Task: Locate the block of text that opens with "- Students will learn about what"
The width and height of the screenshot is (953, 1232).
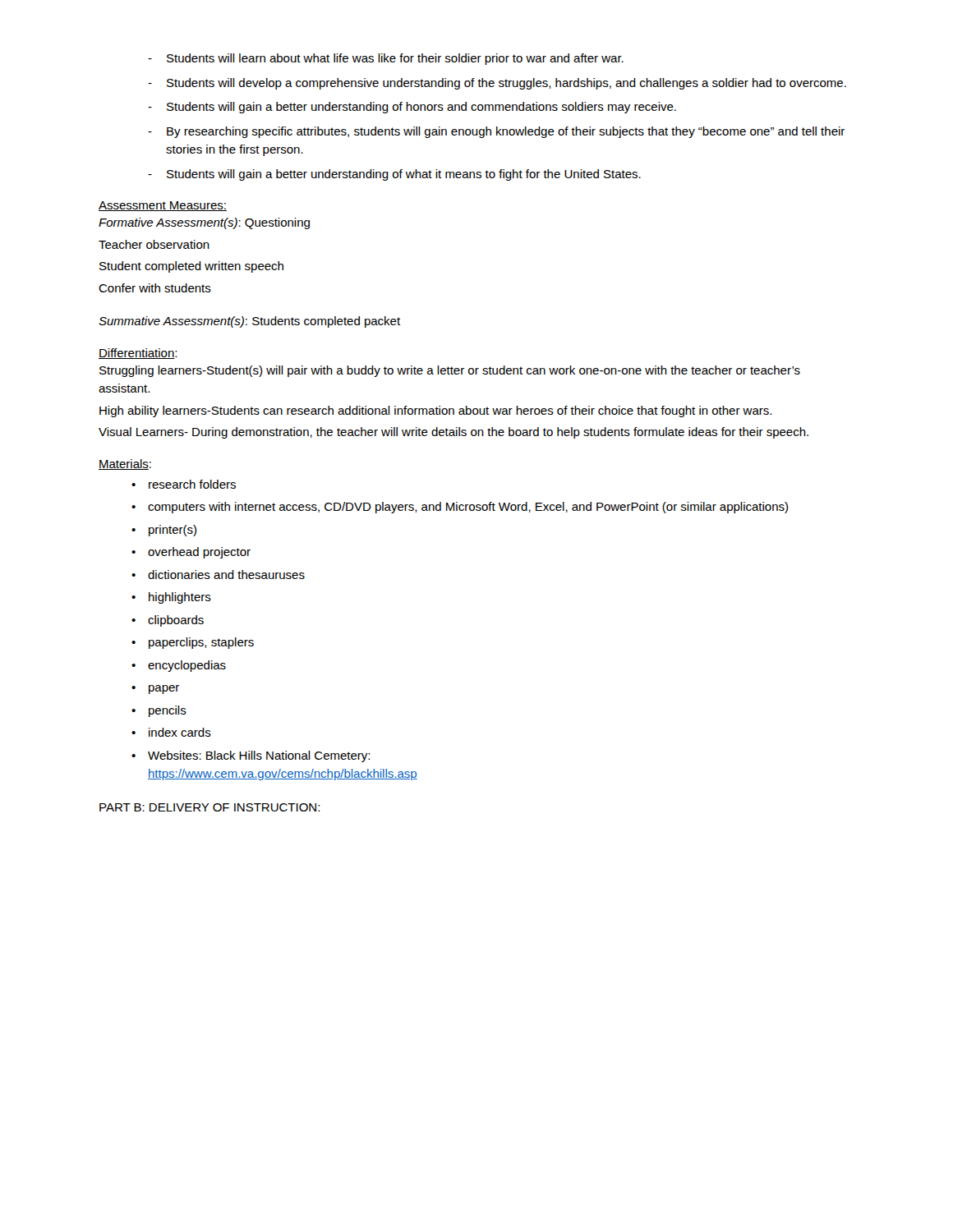Action: (501, 59)
